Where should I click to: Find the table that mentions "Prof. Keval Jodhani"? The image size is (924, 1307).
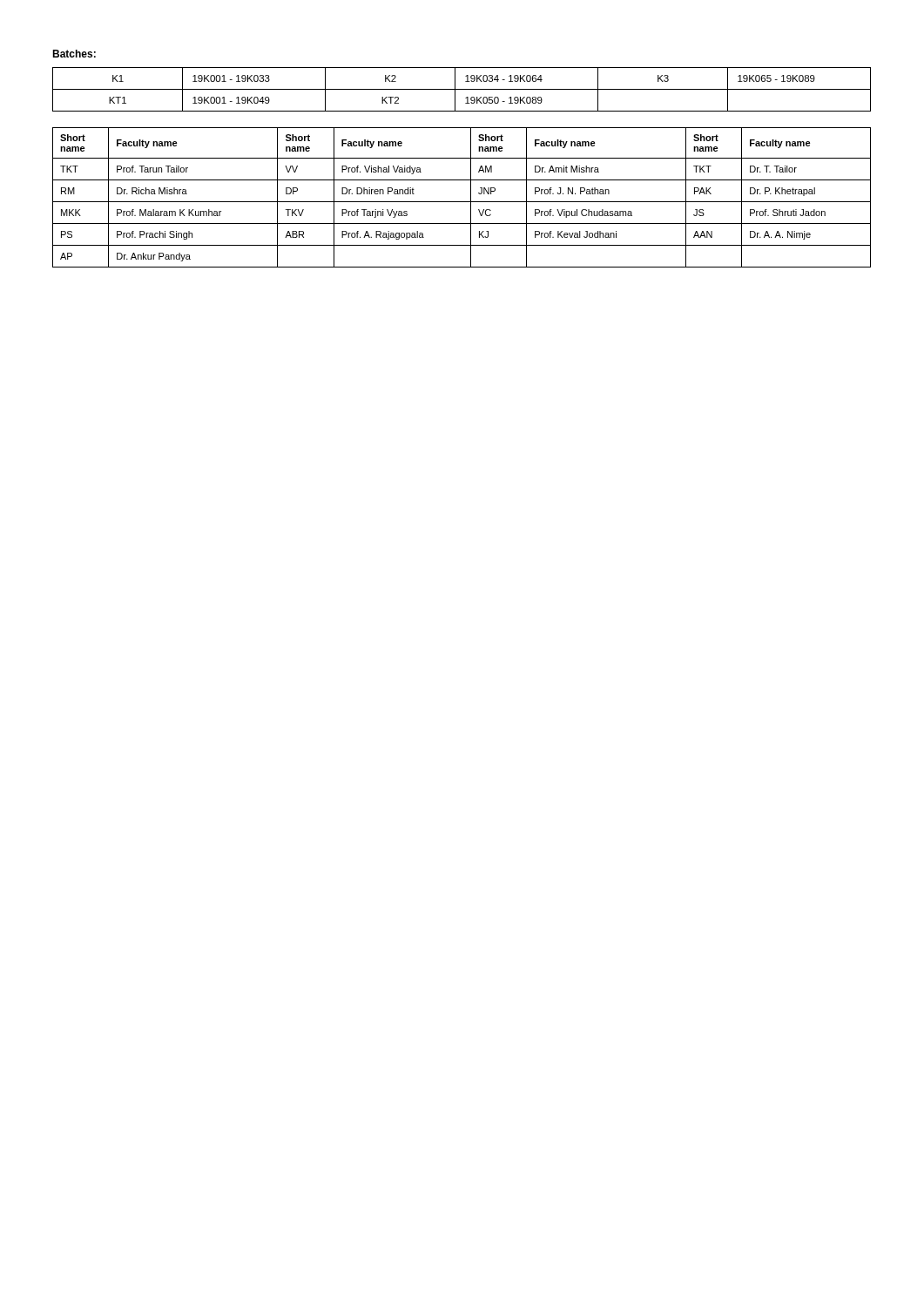tap(462, 197)
